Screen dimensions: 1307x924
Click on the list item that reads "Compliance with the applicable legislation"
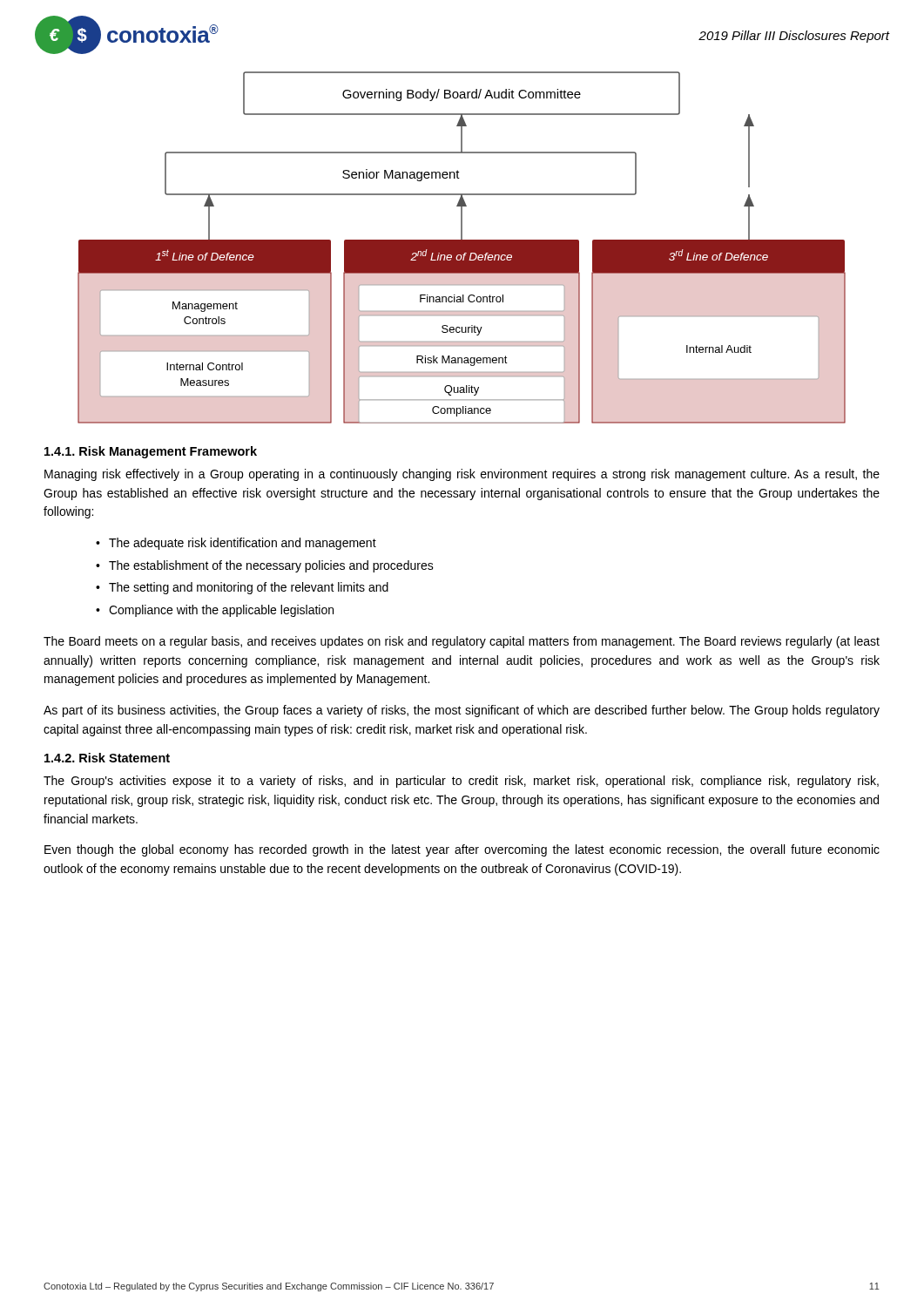[x=222, y=610]
